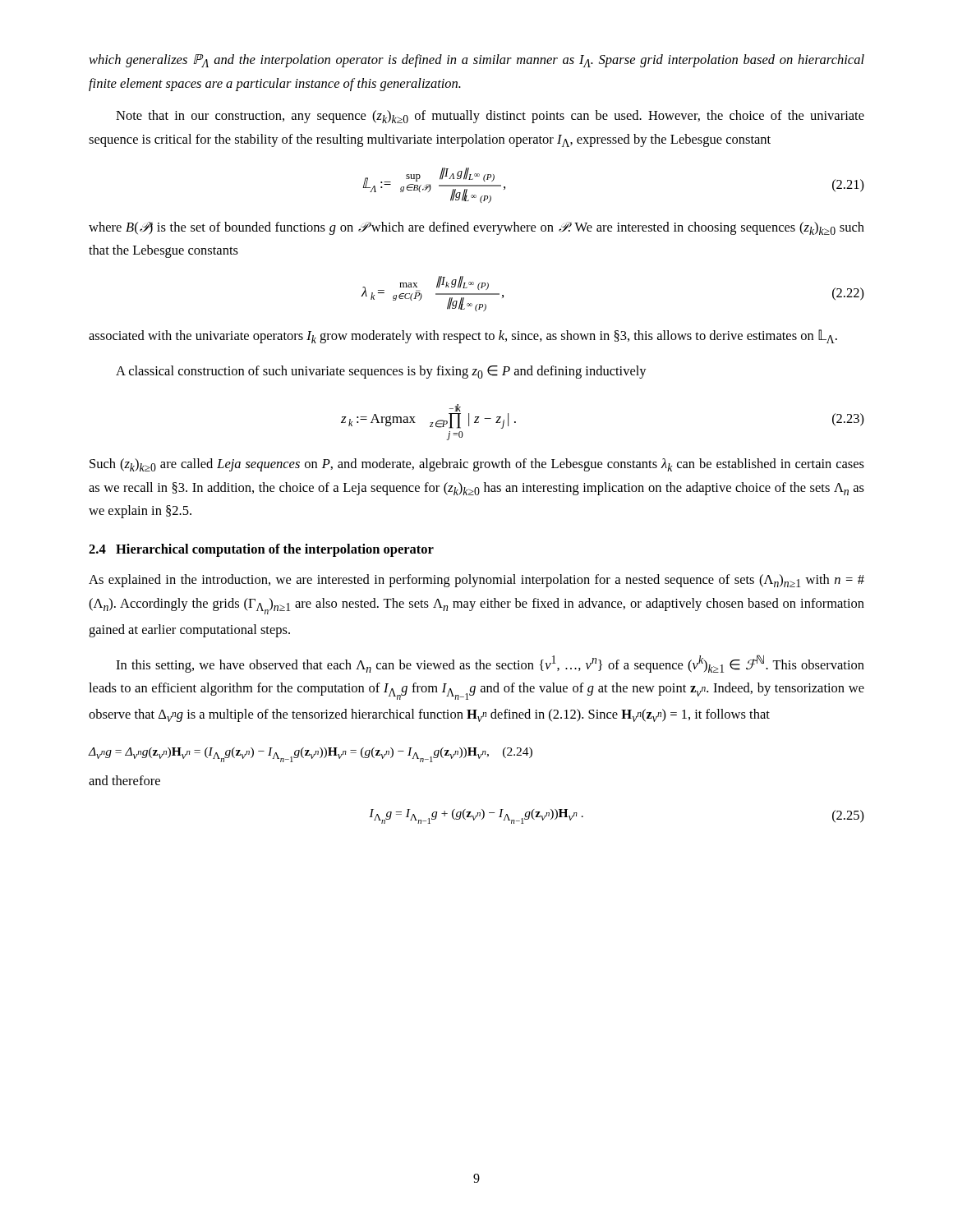
Task: Click the passage that begins "A classical construction of such univariate"
Action: (381, 372)
